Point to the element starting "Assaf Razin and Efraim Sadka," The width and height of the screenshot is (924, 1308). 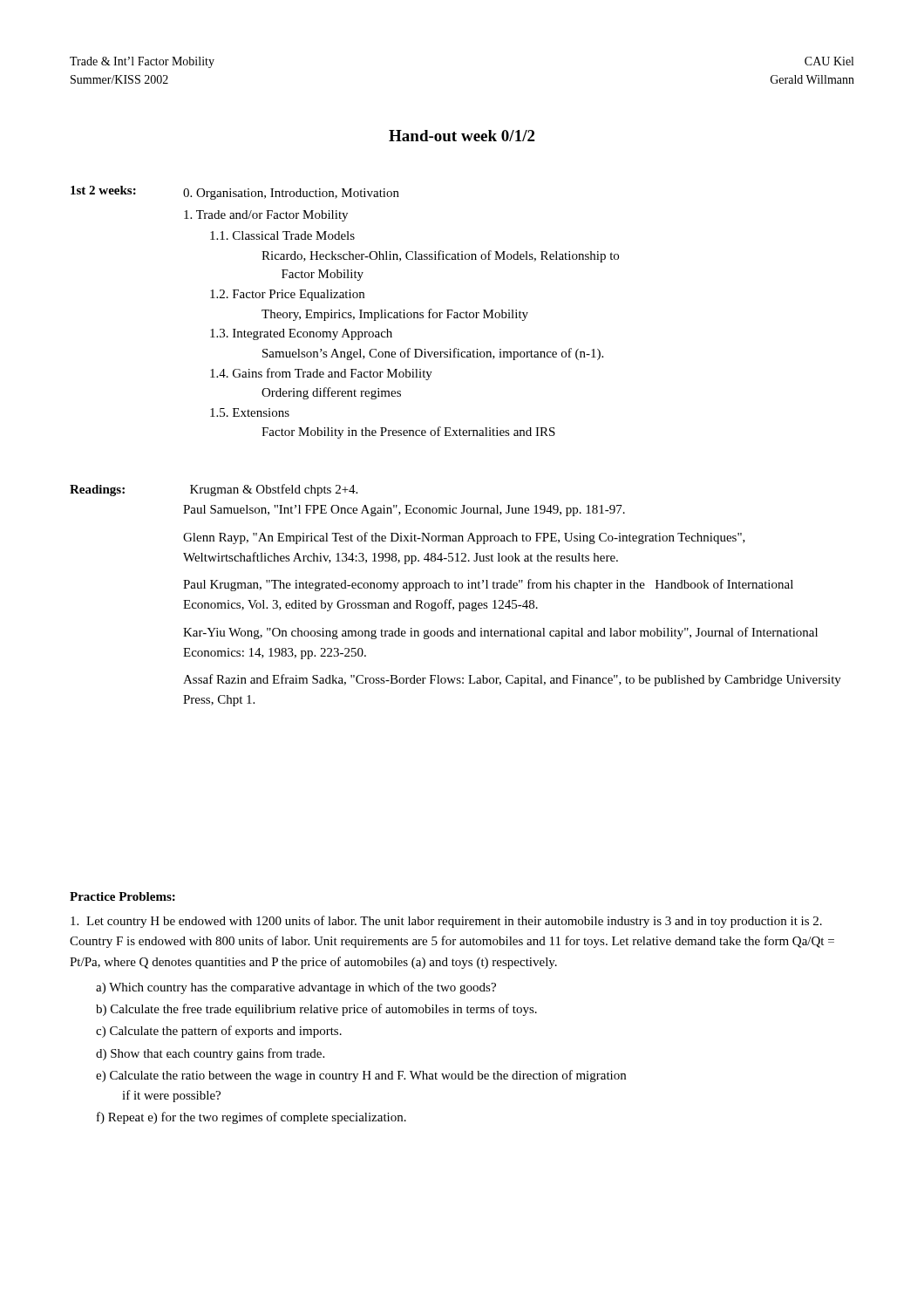tap(512, 689)
